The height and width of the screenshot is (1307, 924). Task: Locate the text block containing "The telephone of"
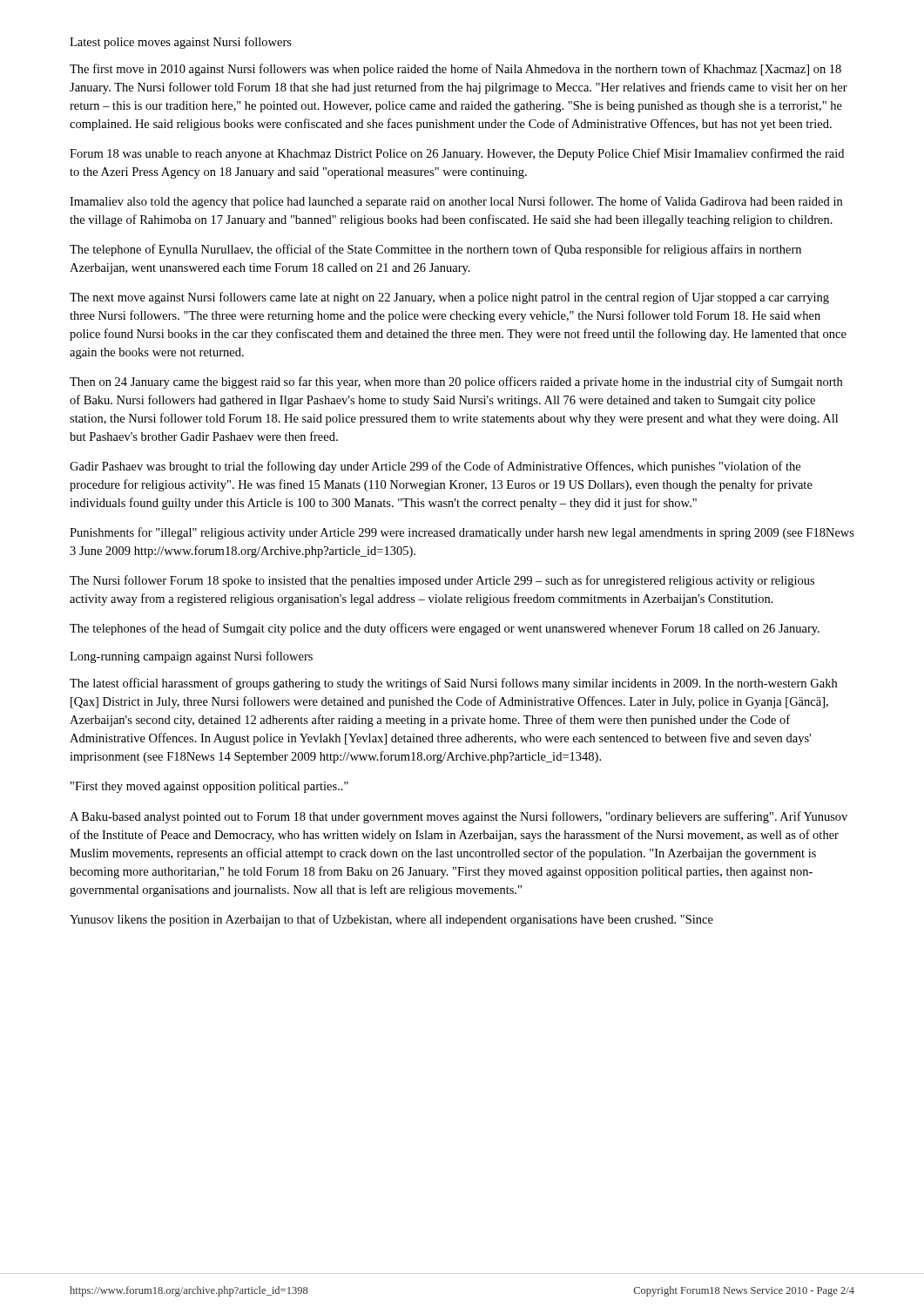coord(436,258)
